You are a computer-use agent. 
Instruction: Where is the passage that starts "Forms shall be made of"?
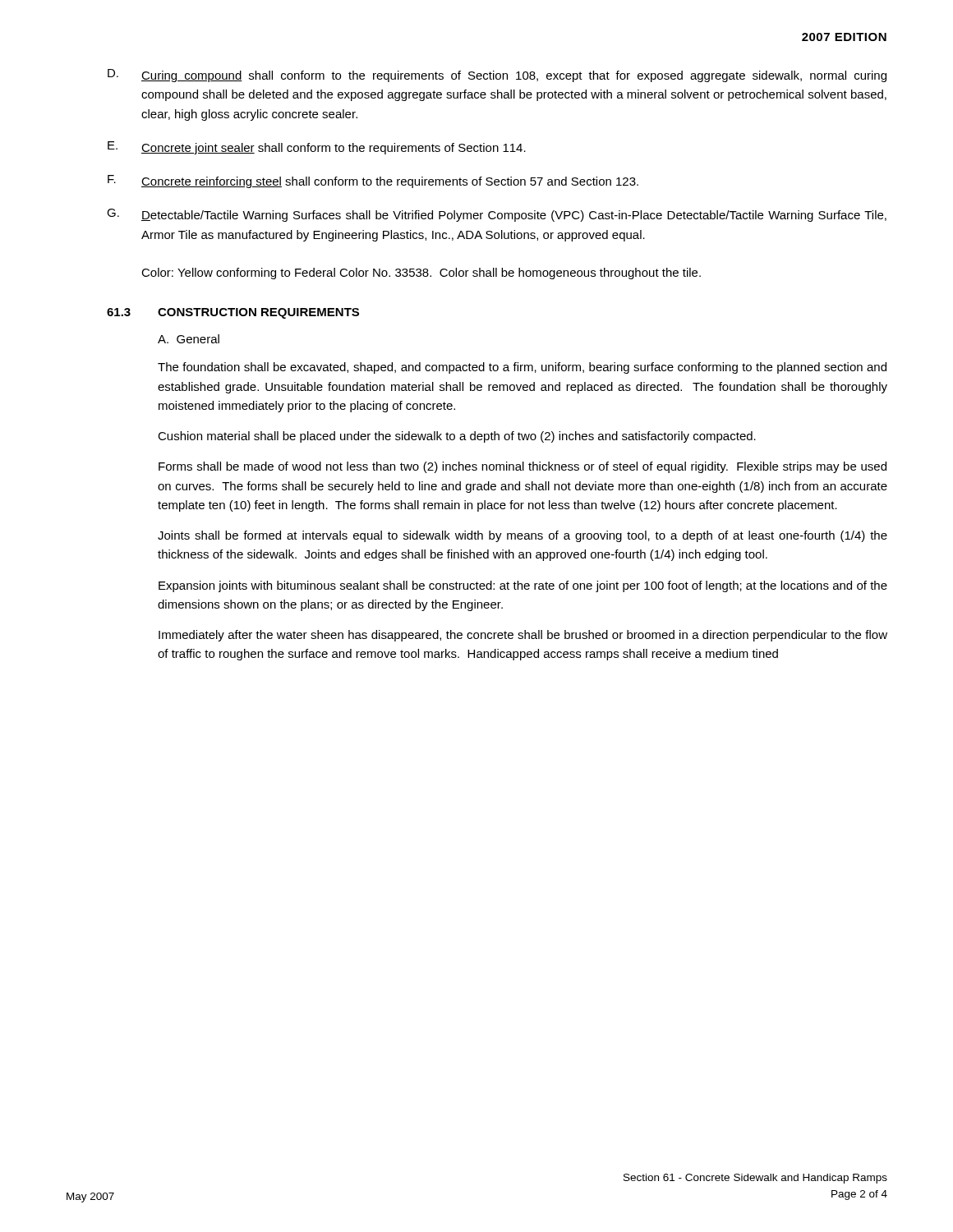coord(522,485)
